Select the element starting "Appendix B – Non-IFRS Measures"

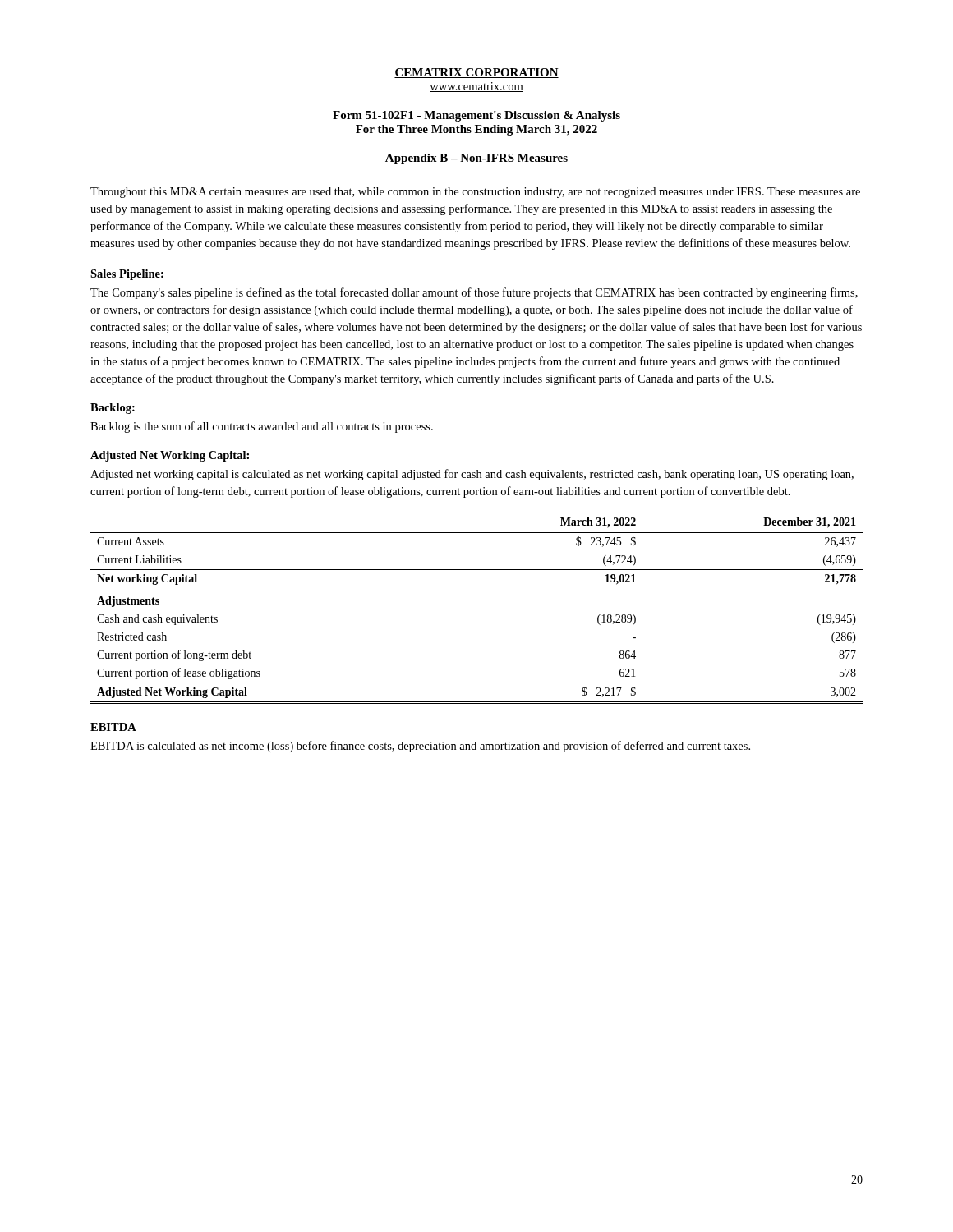point(476,158)
